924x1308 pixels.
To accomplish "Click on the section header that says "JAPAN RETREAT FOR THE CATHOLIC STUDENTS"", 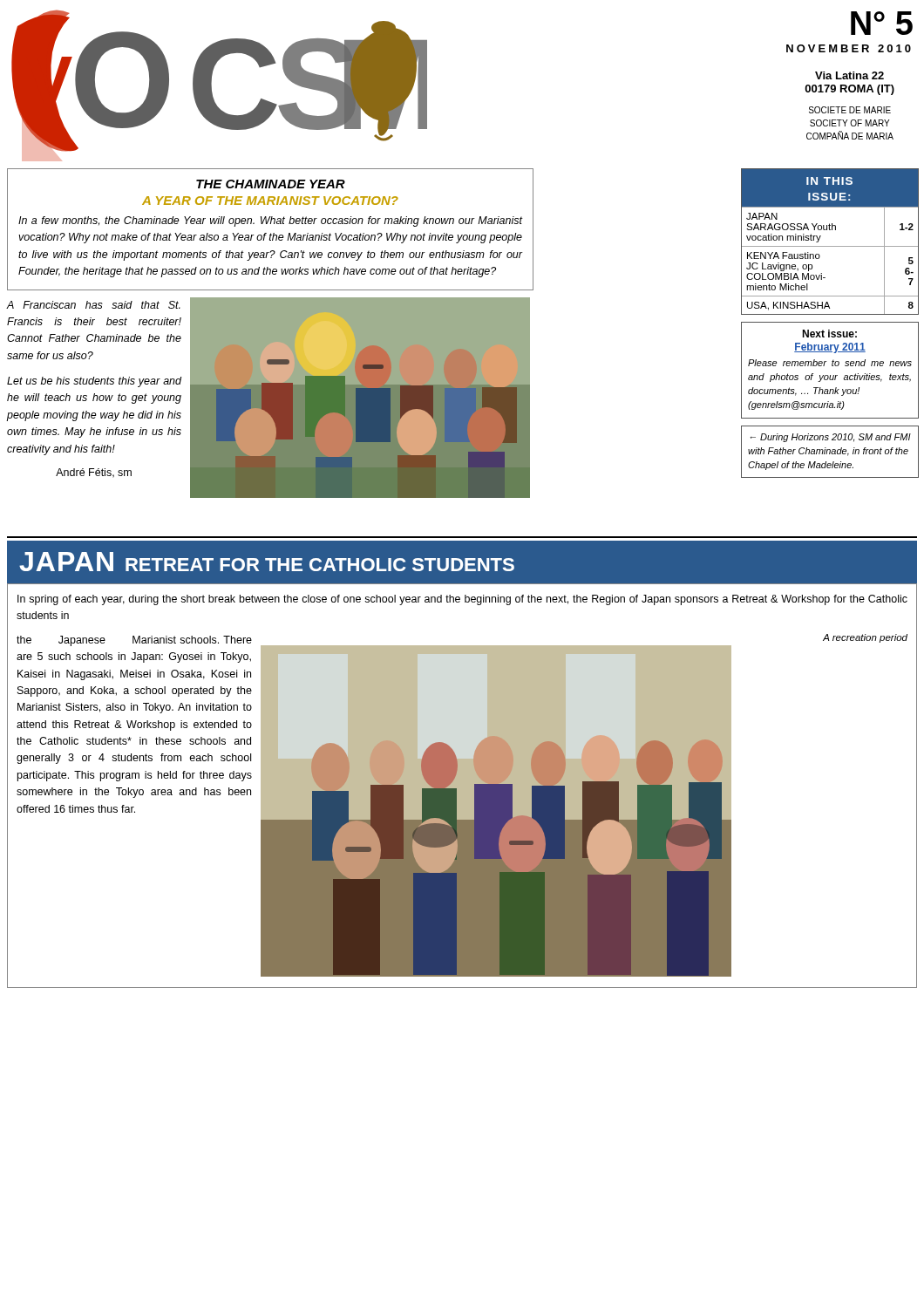I will 462,764.
